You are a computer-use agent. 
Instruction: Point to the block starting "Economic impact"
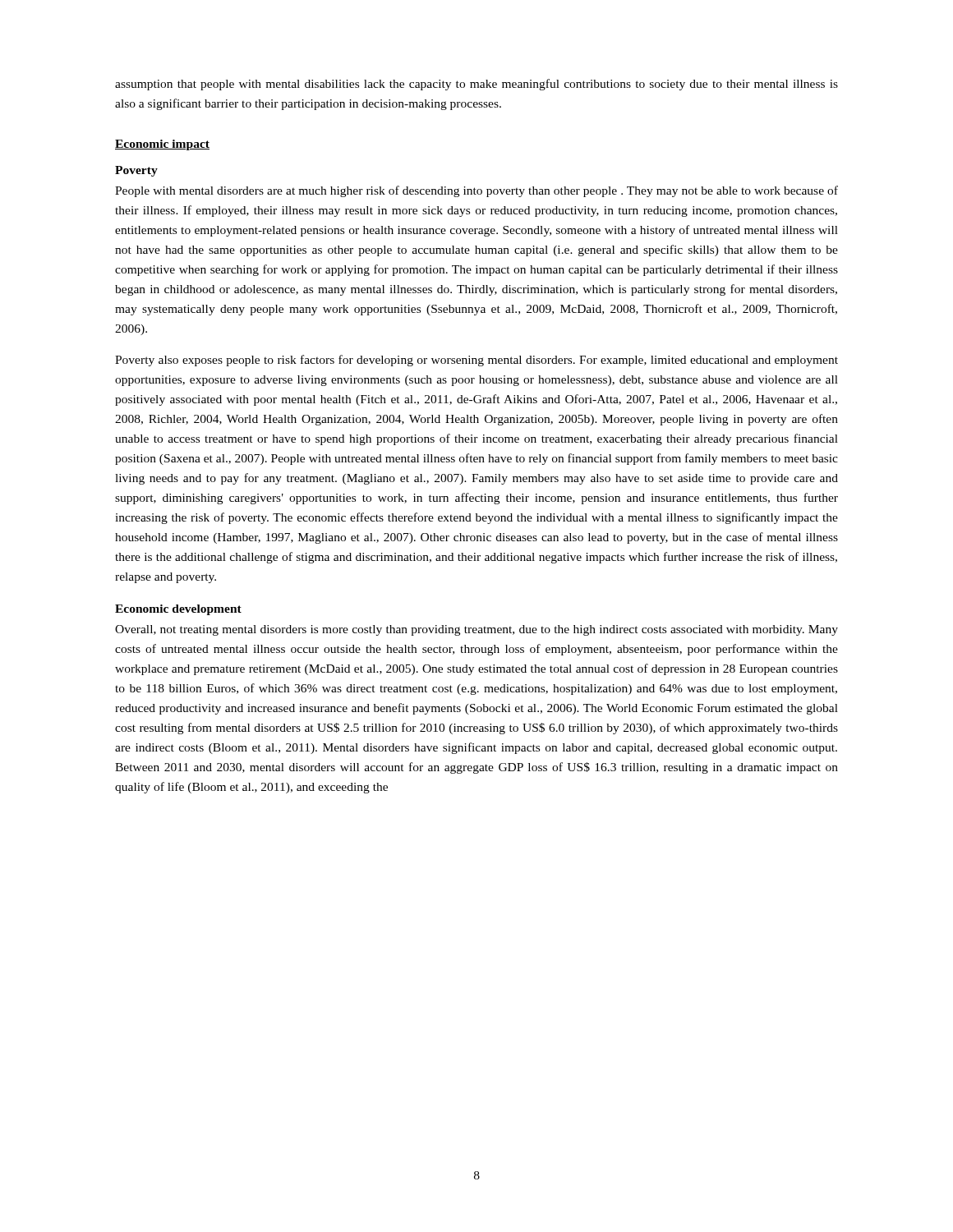(x=162, y=143)
